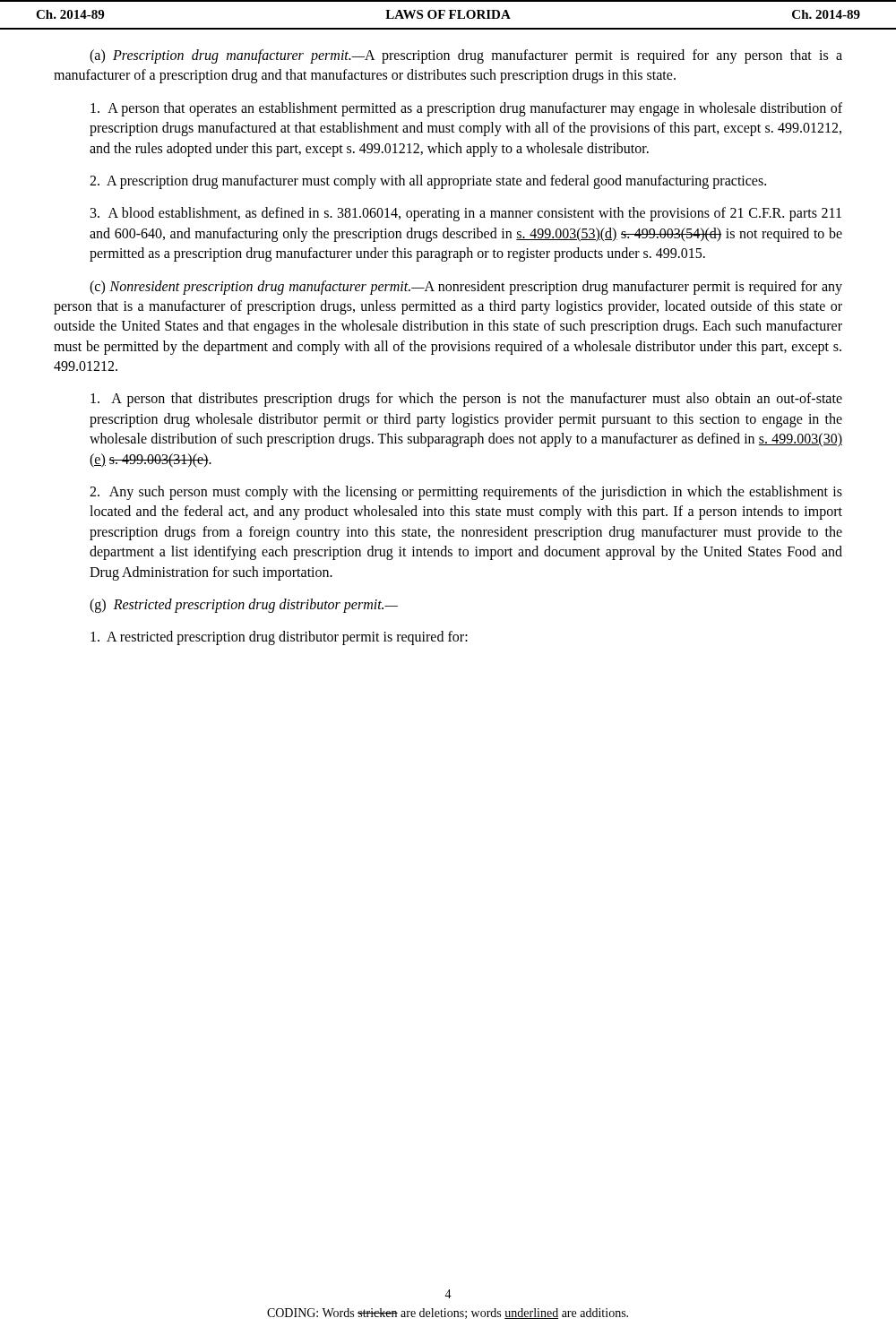This screenshot has height=1344, width=896.
Task: Select the list item that reads "3. A blood establishment, as defined in s."
Action: (x=466, y=233)
